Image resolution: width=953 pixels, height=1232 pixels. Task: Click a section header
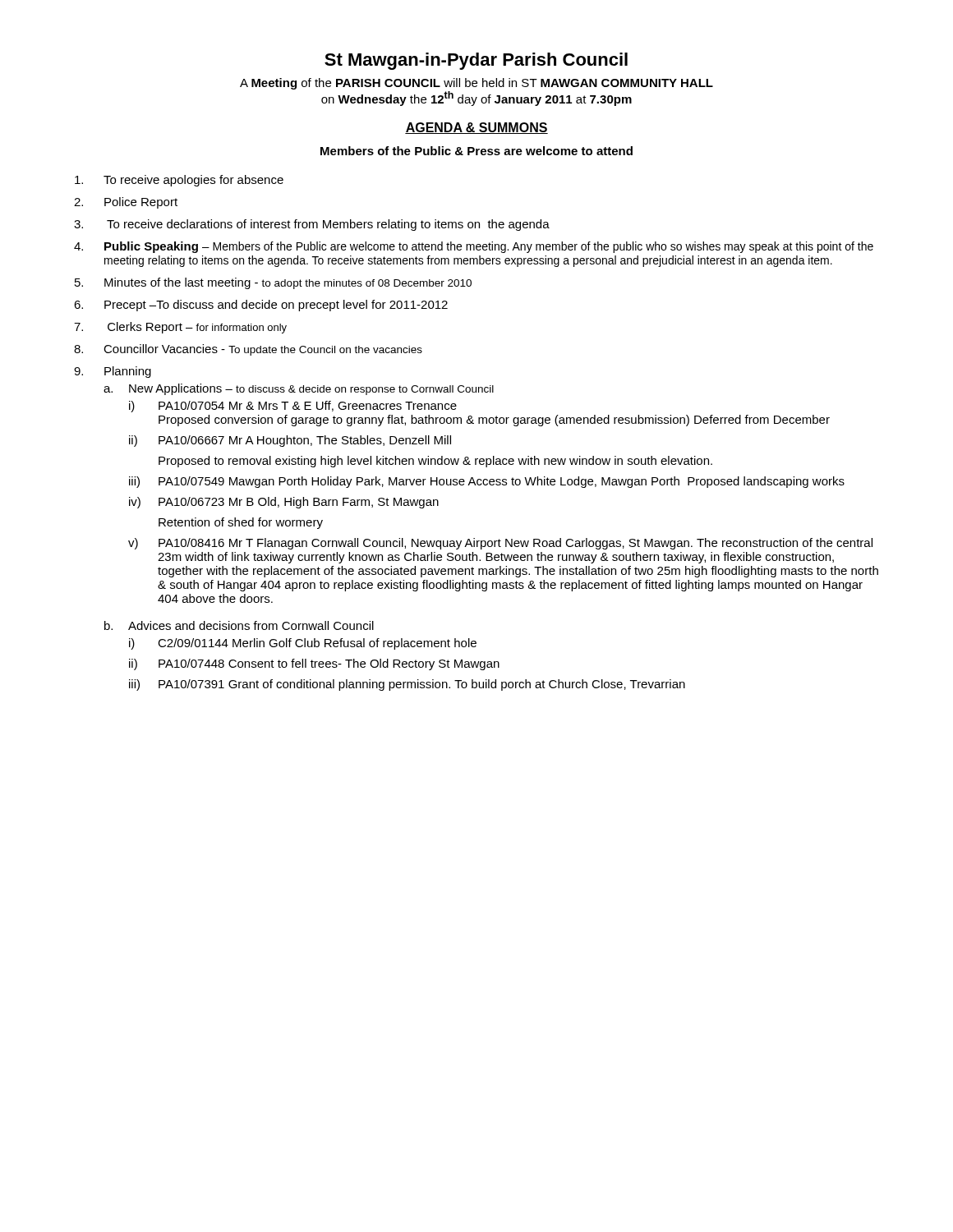(476, 128)
